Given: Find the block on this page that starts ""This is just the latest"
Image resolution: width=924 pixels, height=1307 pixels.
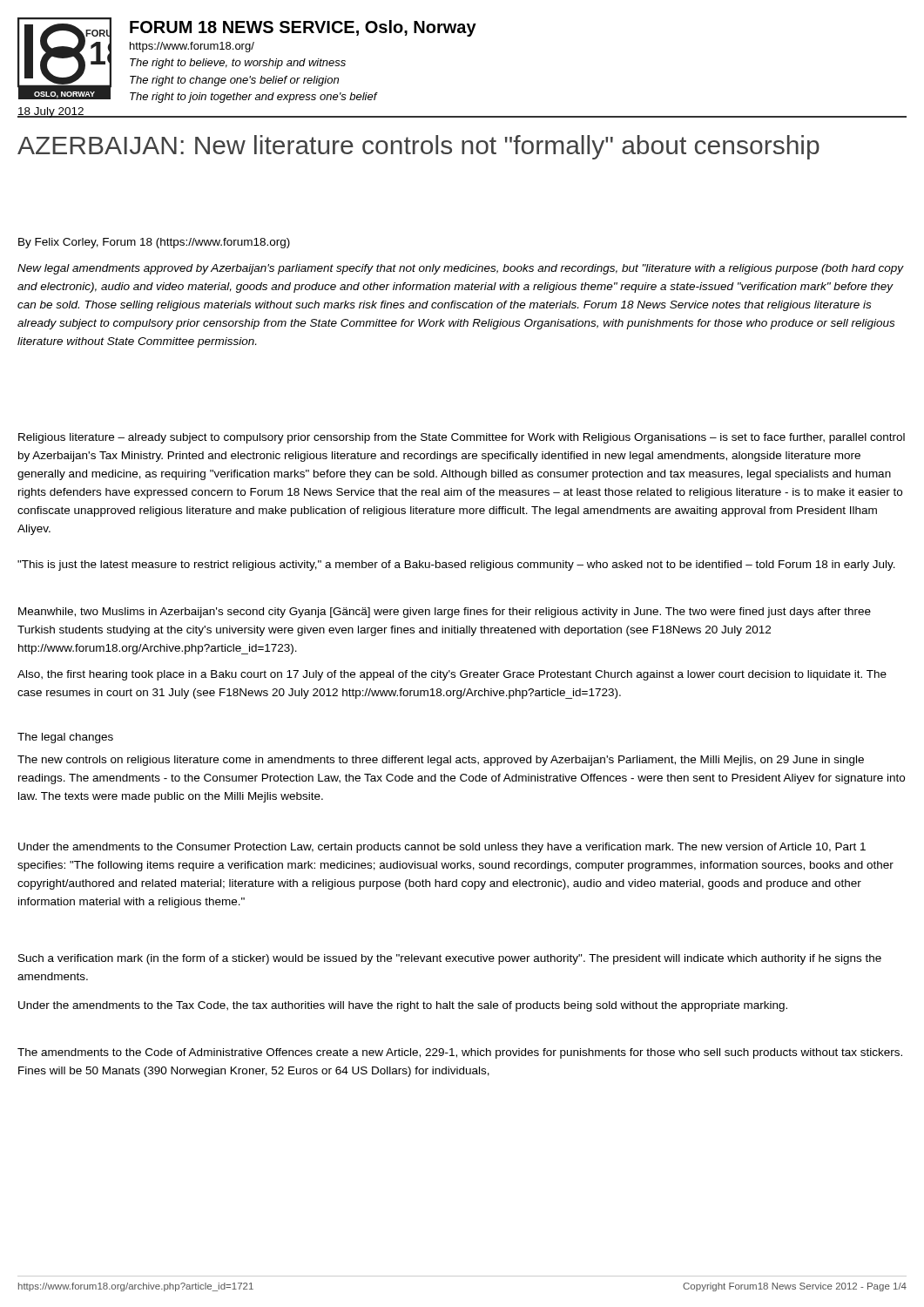Looking at the screenshot, I should [457, 564].
